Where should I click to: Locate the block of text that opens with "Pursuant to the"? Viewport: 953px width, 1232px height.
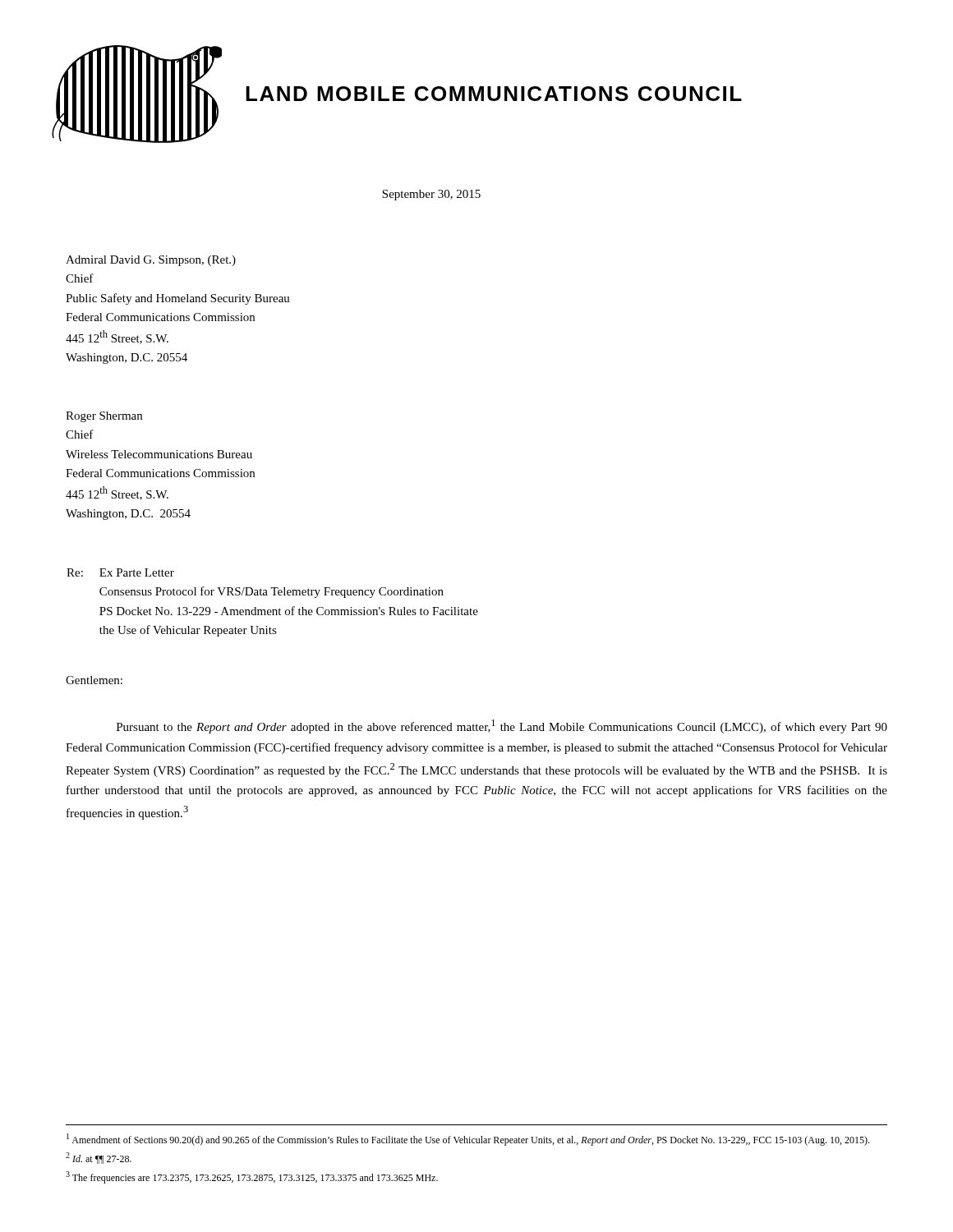coord(476,768)
